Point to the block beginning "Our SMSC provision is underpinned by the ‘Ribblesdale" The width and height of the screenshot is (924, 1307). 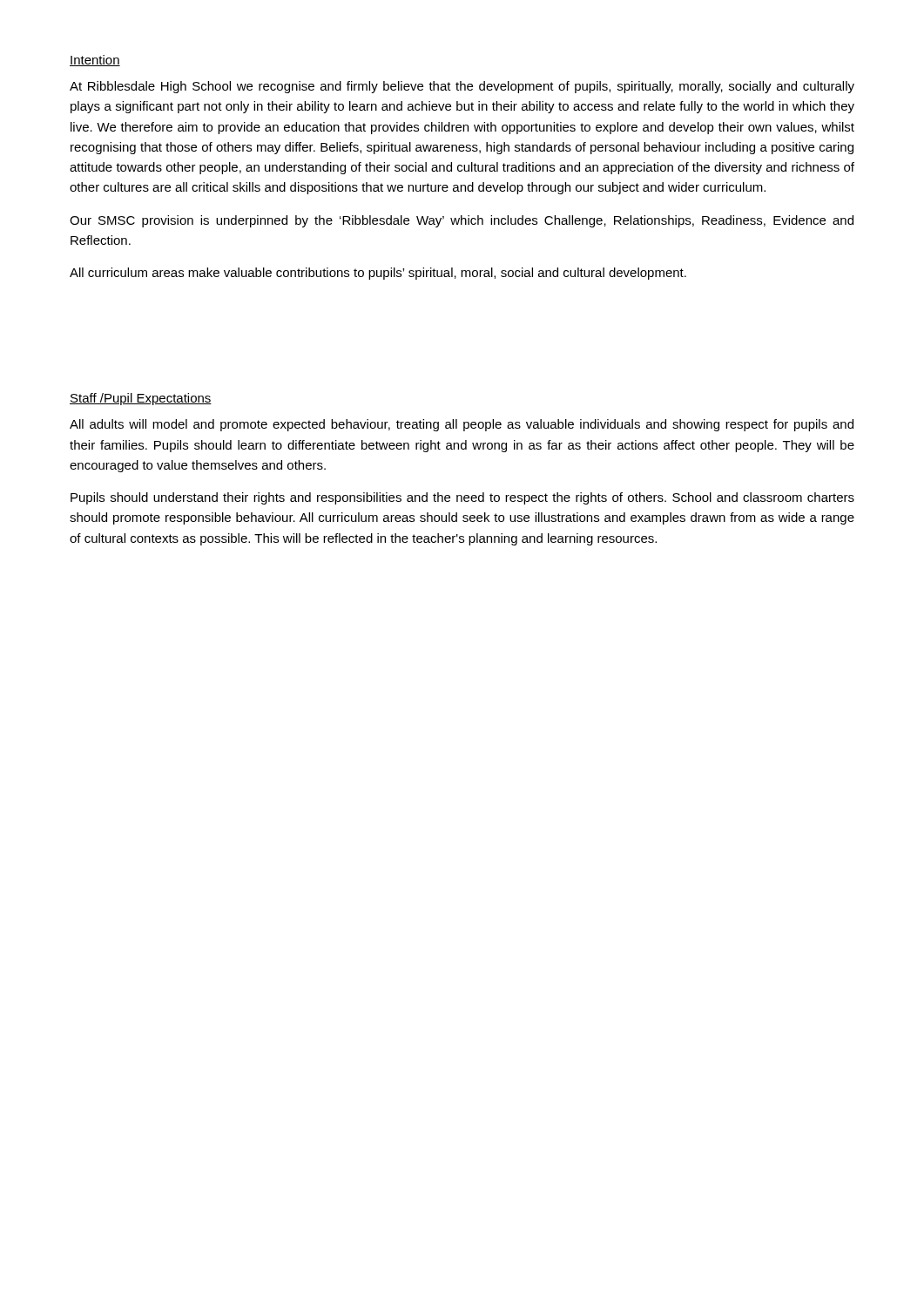coord(462,230)
